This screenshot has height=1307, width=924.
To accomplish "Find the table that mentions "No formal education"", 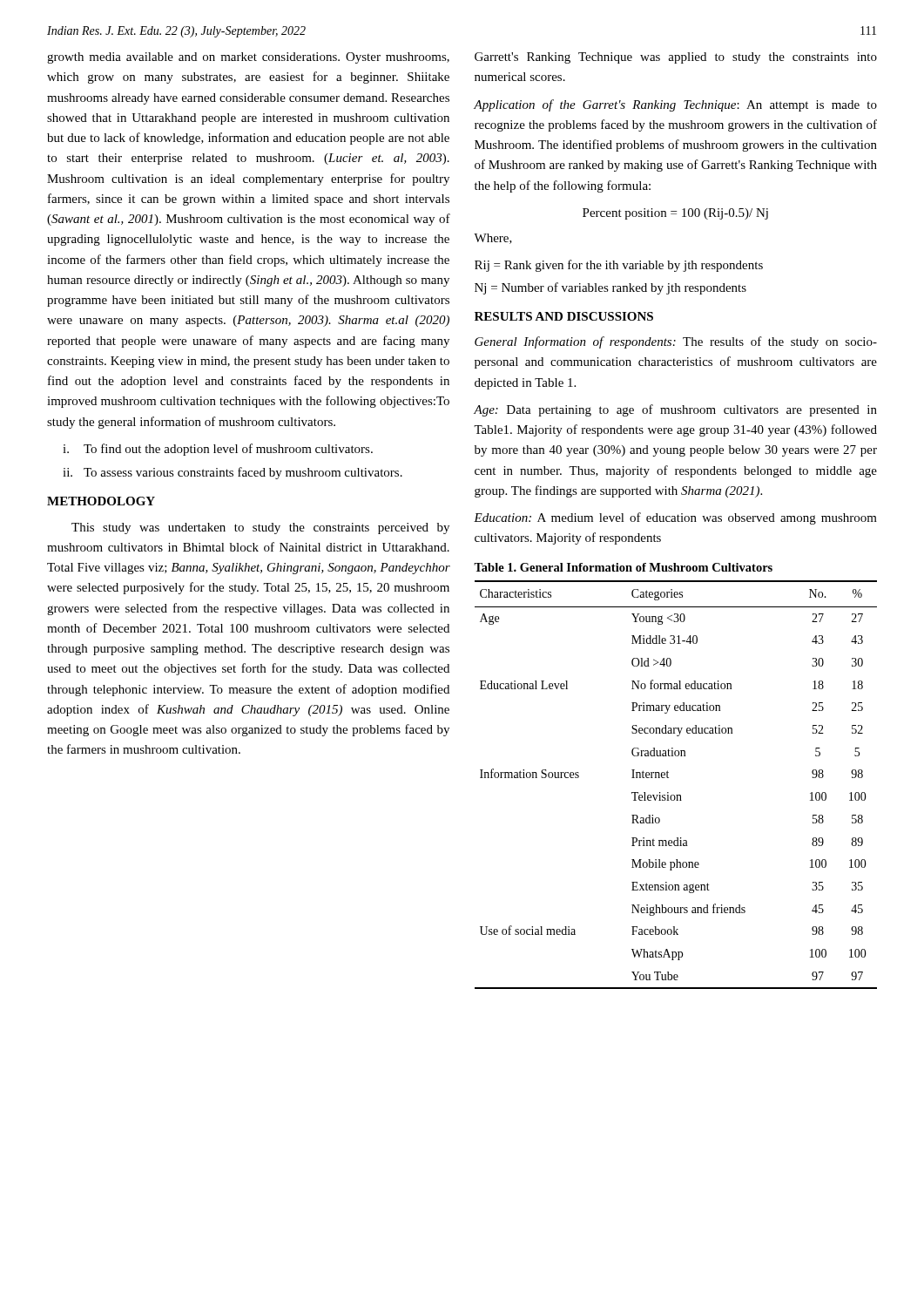I will click(x=676, y=785).
